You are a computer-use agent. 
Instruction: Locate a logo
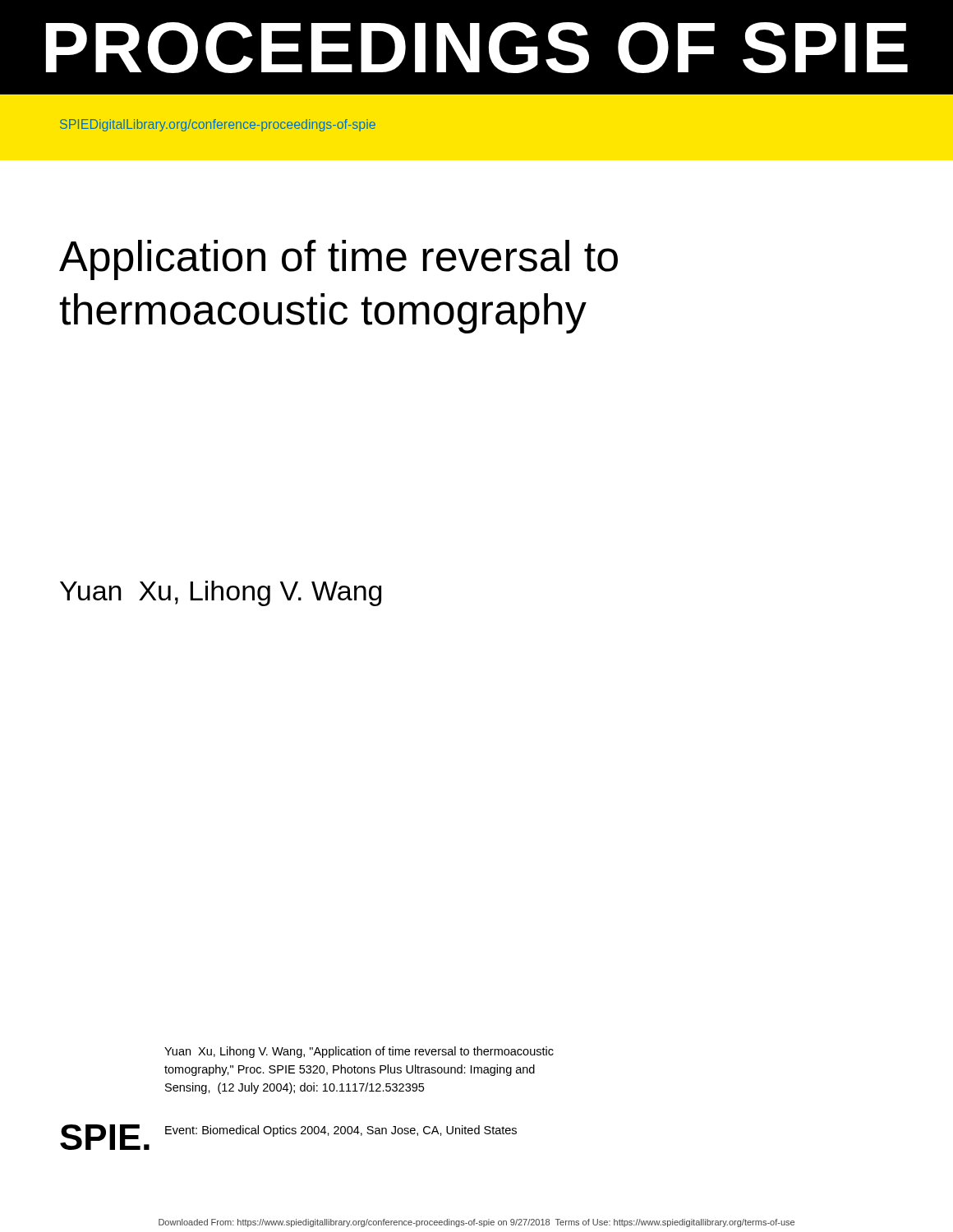[x=104, y=1136]
